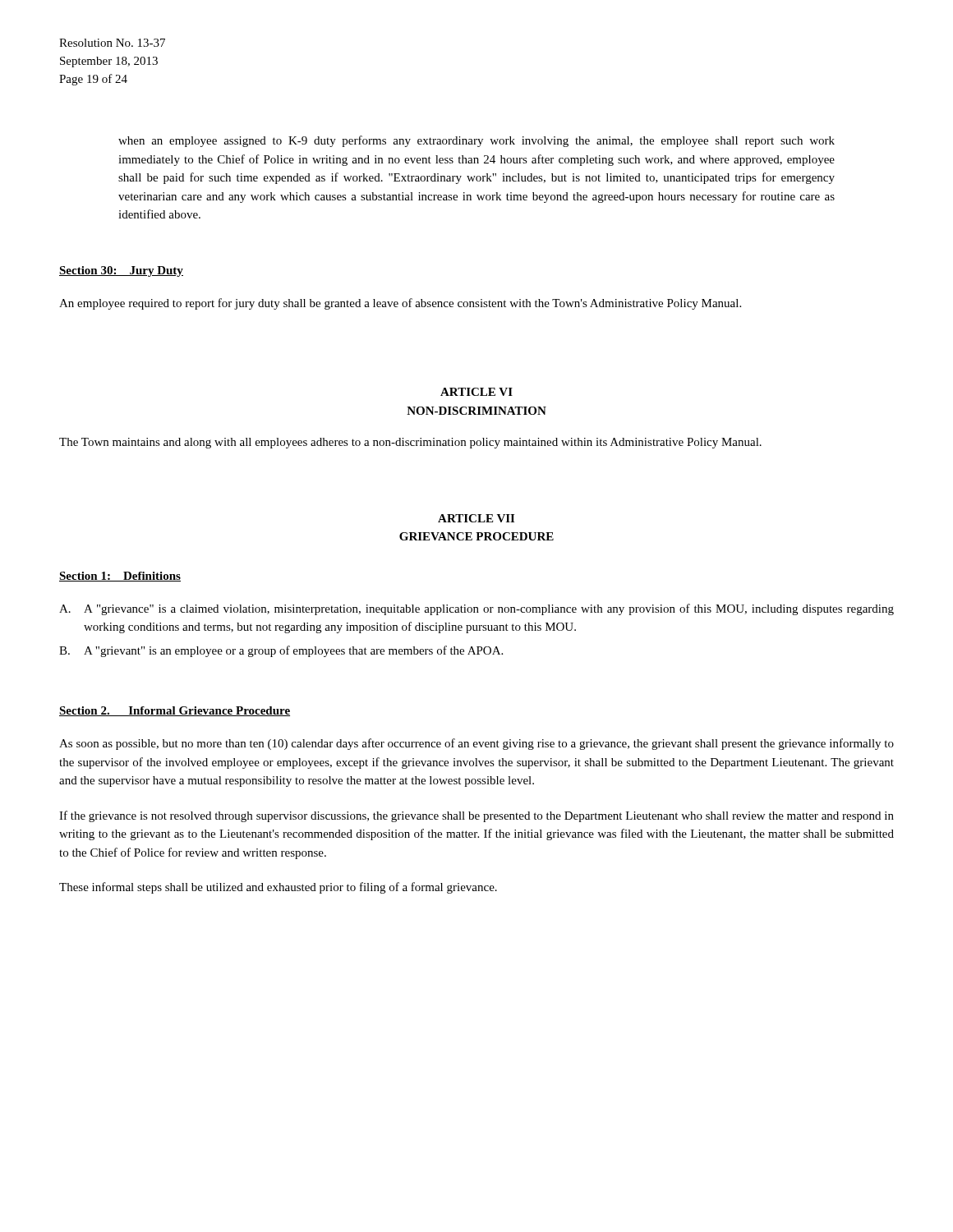Find the section header on this page that starts "Section 30: Jury"

point(121,270)
